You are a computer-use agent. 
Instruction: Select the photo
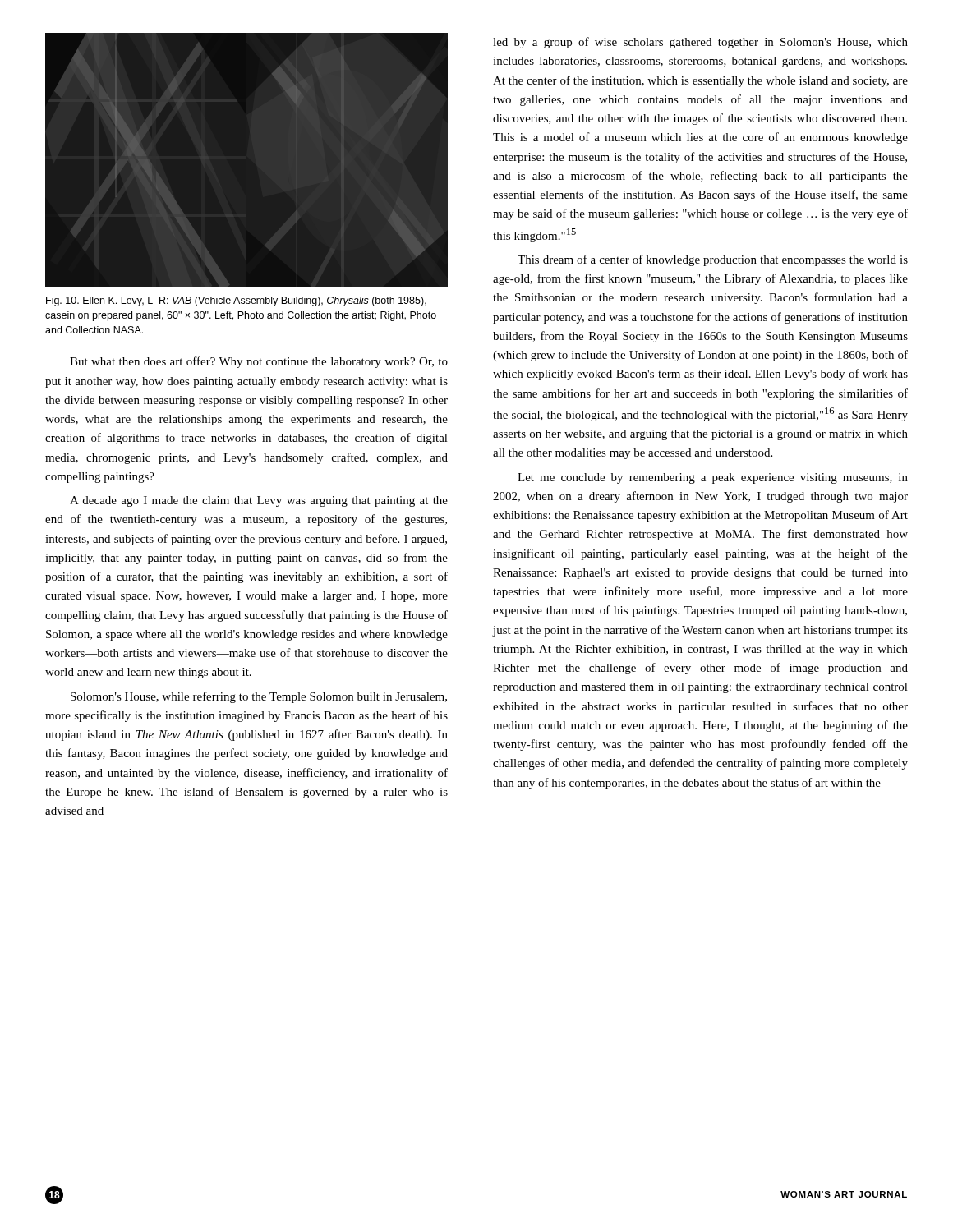pos(246,160)
